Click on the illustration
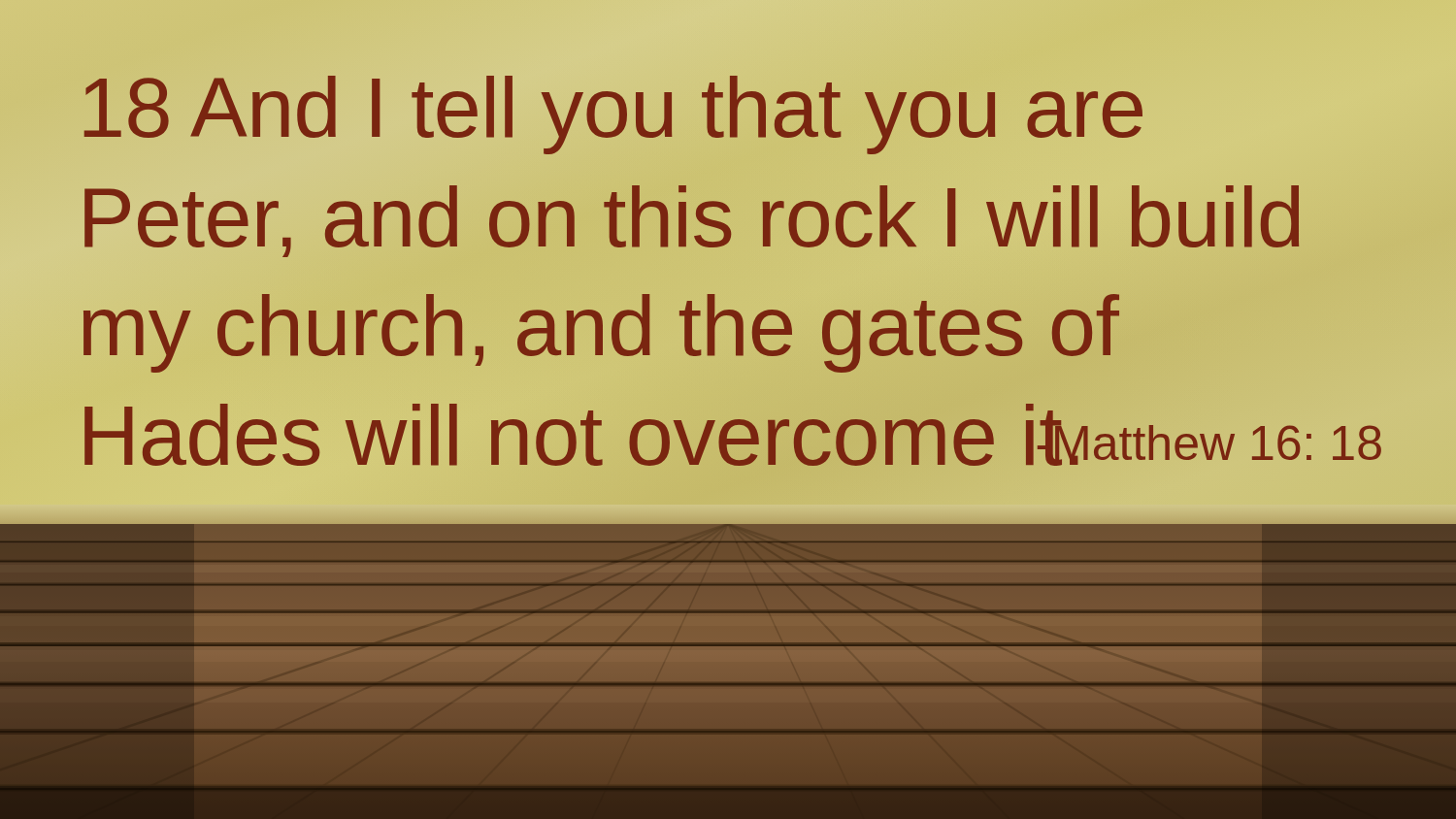This screenshot has width=1456, height=819. point(728,410)
